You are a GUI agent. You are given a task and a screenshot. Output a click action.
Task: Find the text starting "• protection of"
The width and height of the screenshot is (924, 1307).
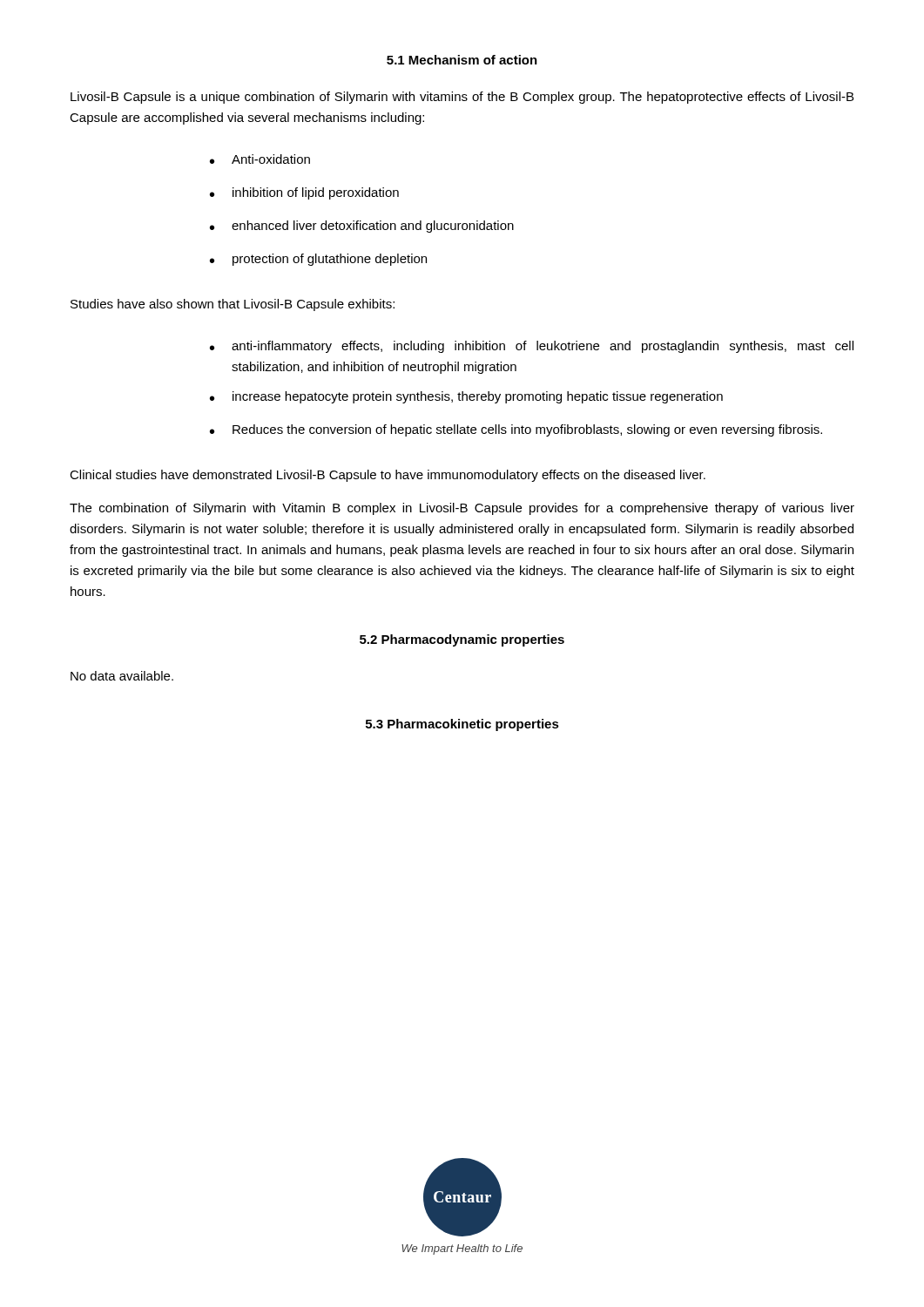click(318, 260)
